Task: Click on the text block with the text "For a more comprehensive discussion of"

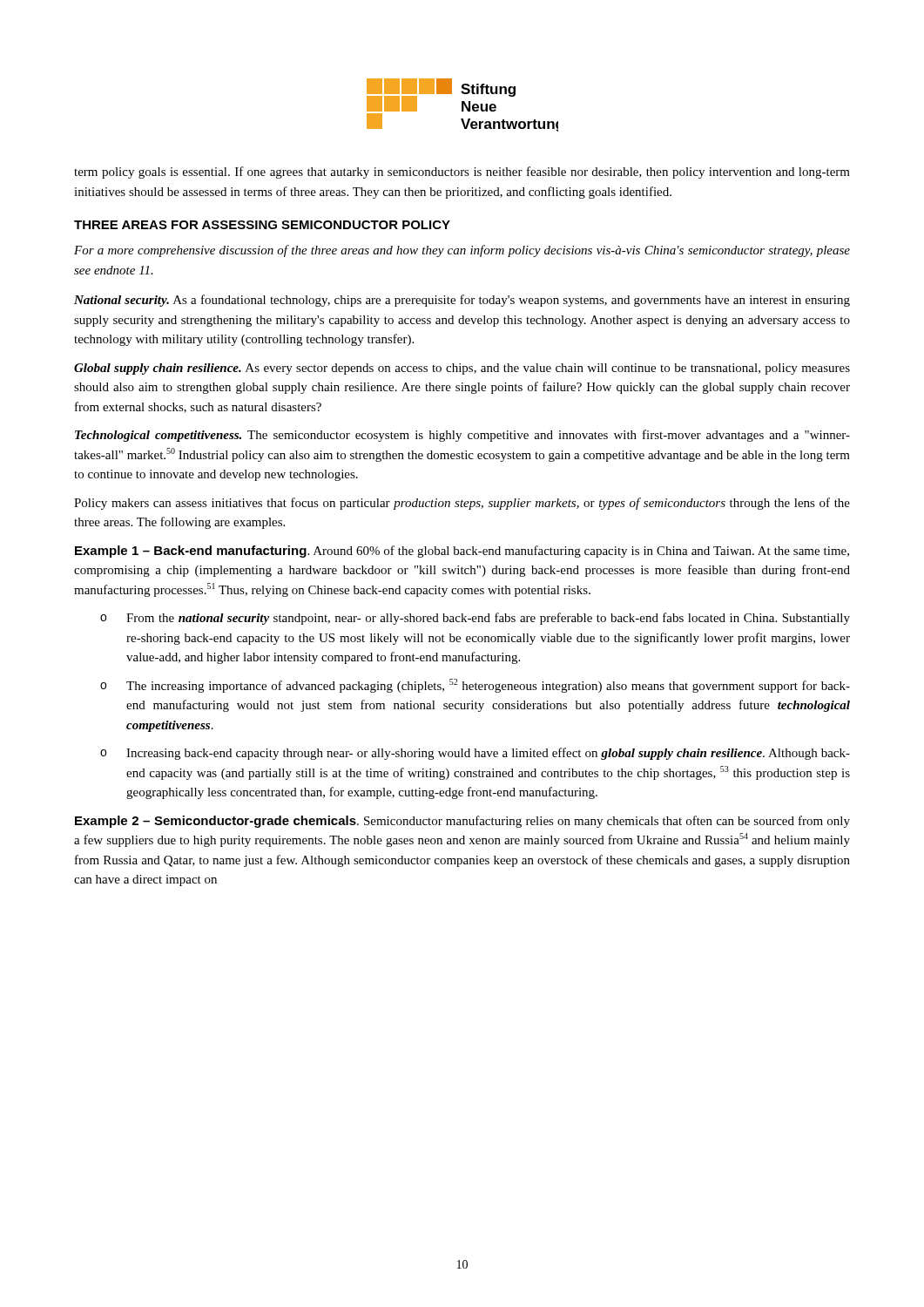Action: click(462, 260)
